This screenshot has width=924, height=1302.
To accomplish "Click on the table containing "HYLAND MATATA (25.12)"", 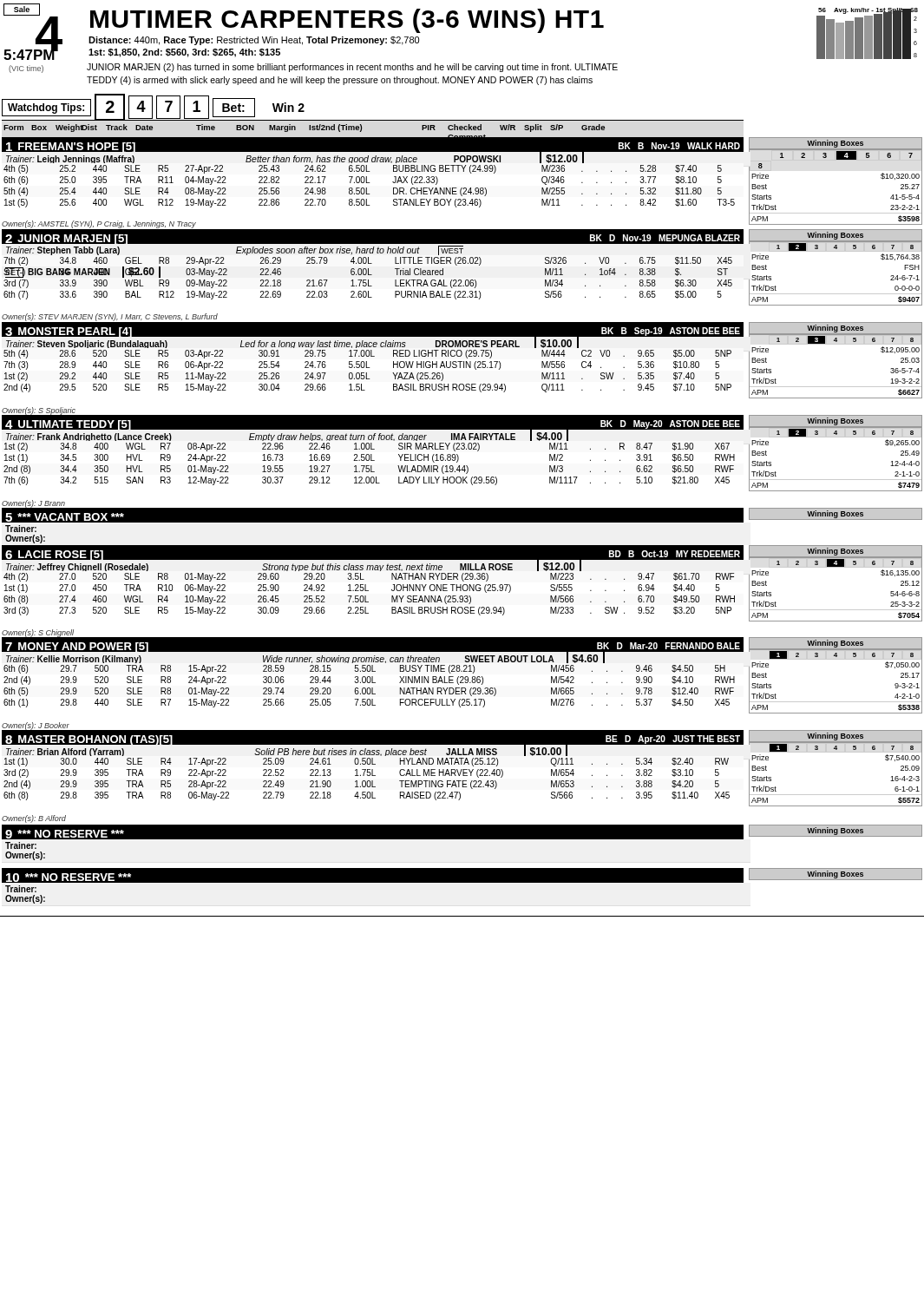I will (x=373, y=779).
